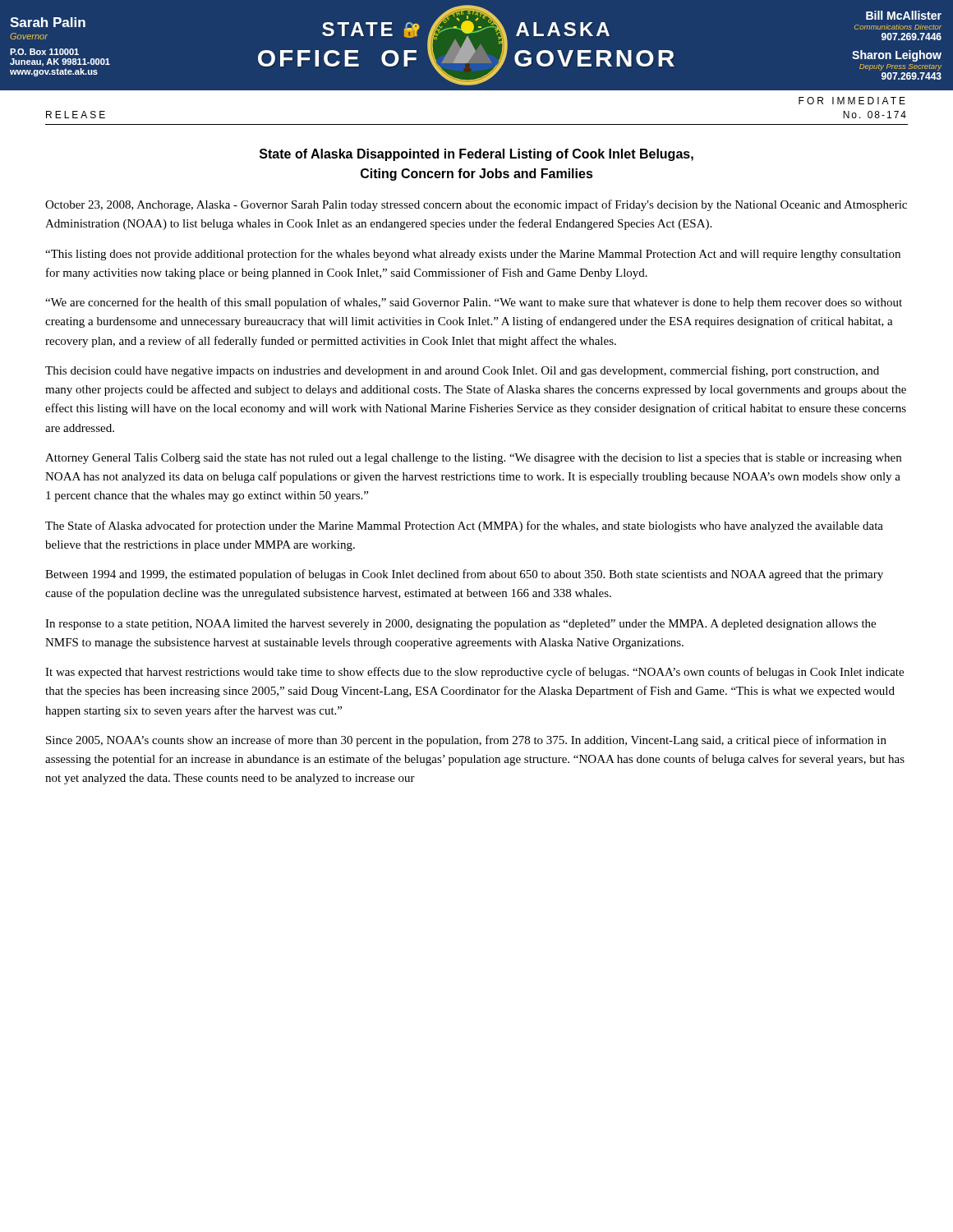Point to the text block starting "FOR IMMEDIATE"
Screen dimensions: 1232x953
pyautogui.click(x=853, y=101)
